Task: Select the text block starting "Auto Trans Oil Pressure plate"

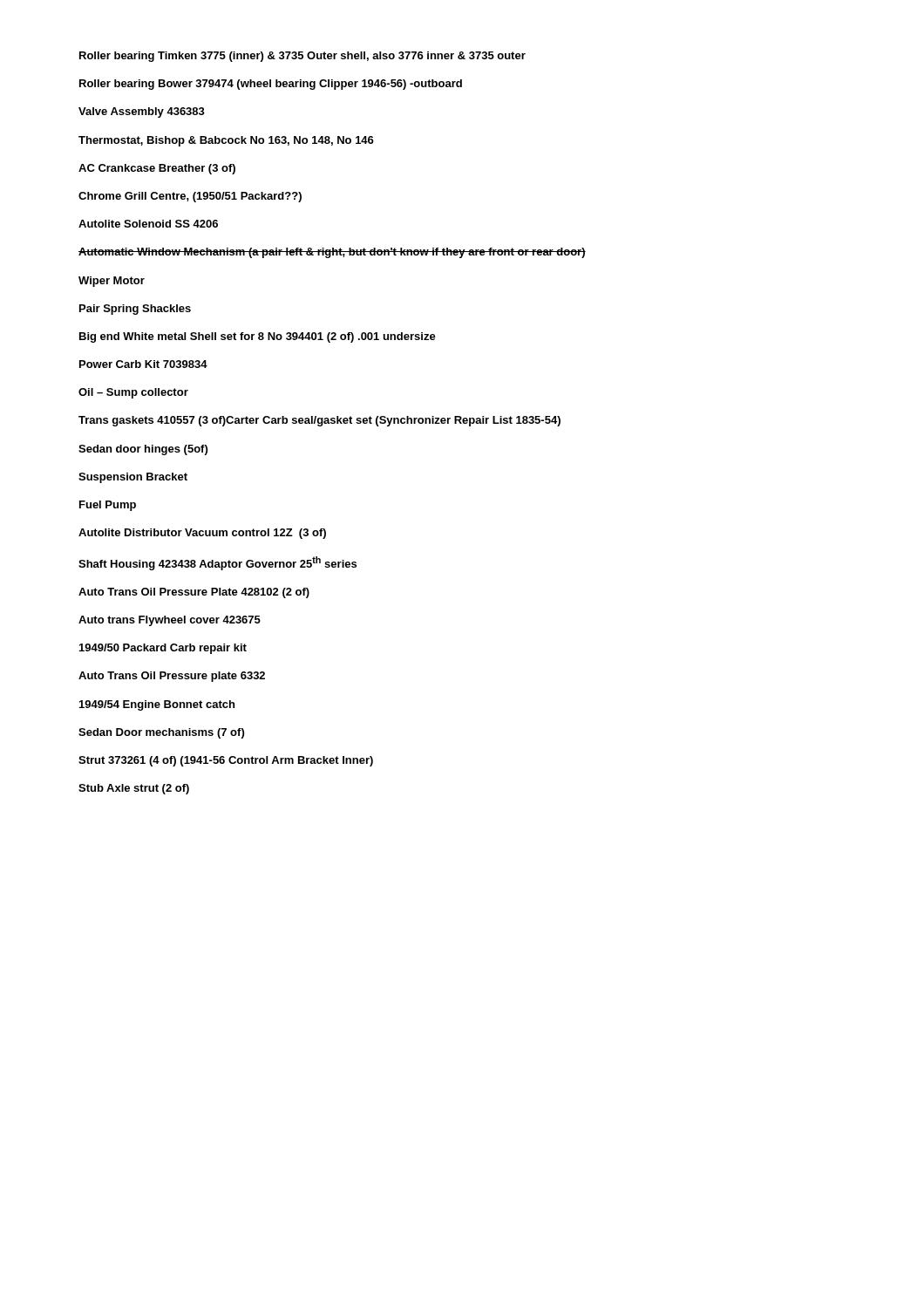Action: [x=172, y=676]
